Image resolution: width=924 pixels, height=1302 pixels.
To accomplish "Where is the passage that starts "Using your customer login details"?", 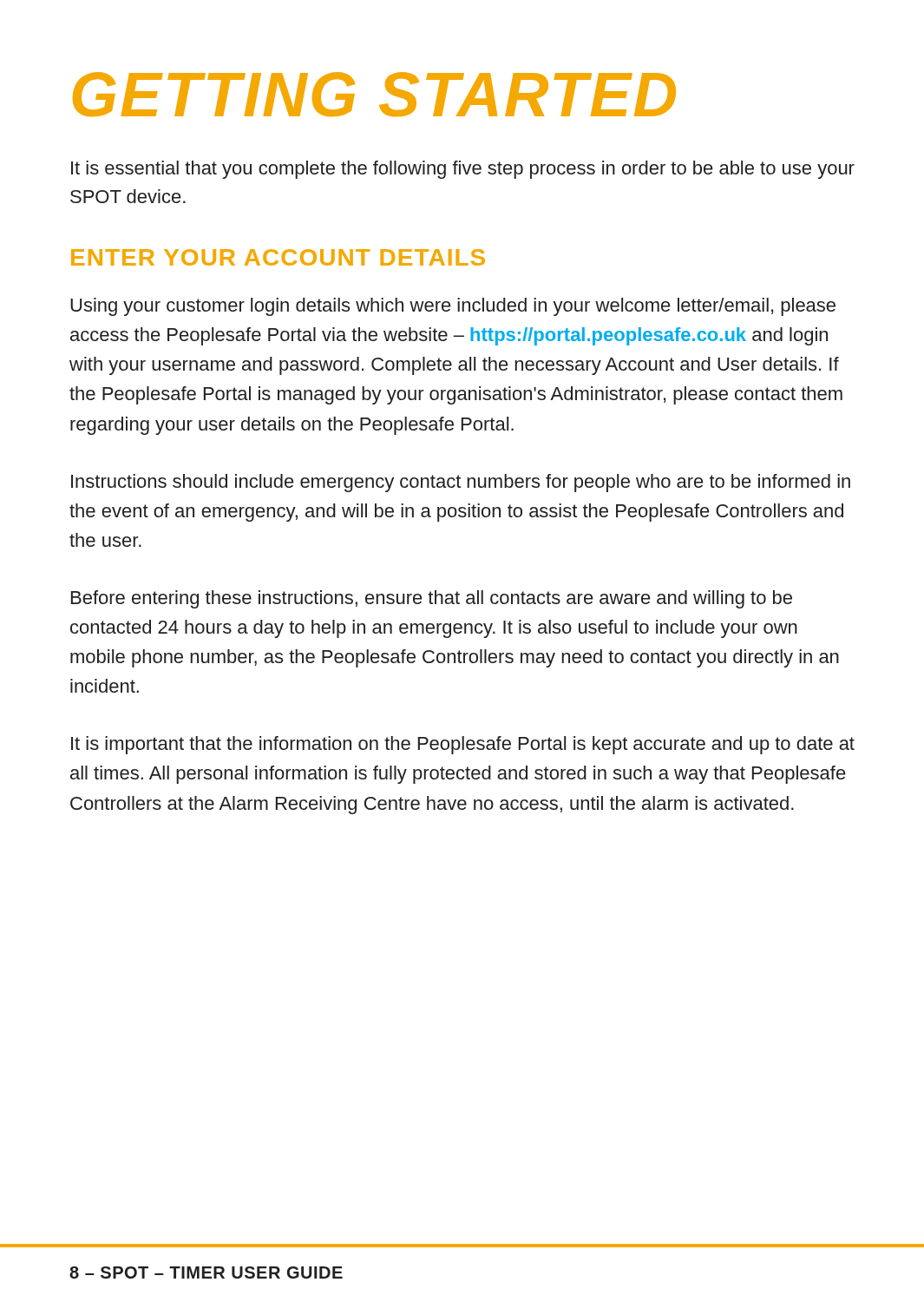I will pyautogui.click(x=462, y=365).
